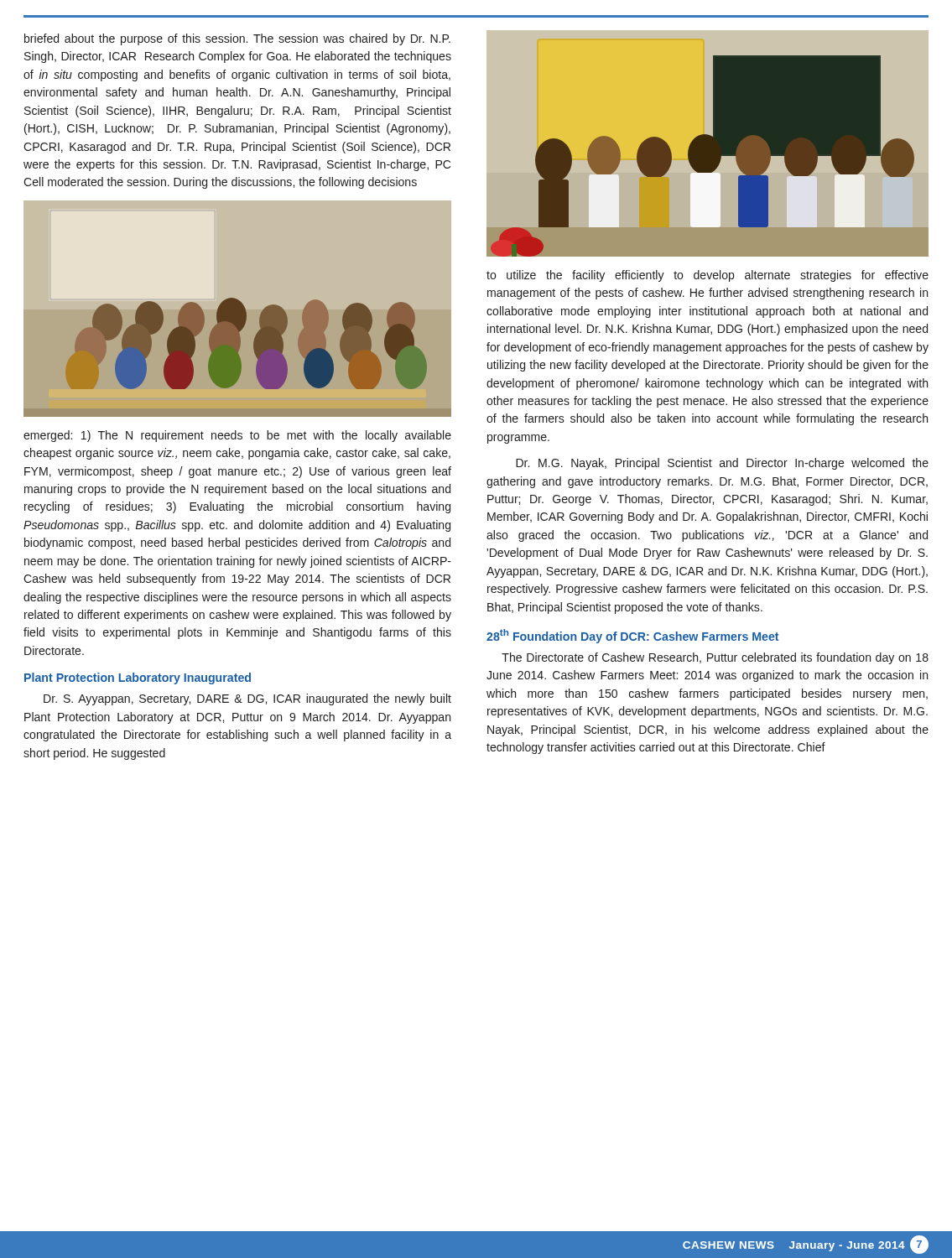This screenshot has height=1258, width=952.
Task: Where is the passage that starts "briefed about the purpose of this session. The"?
Action: click(x=237, y=110)
